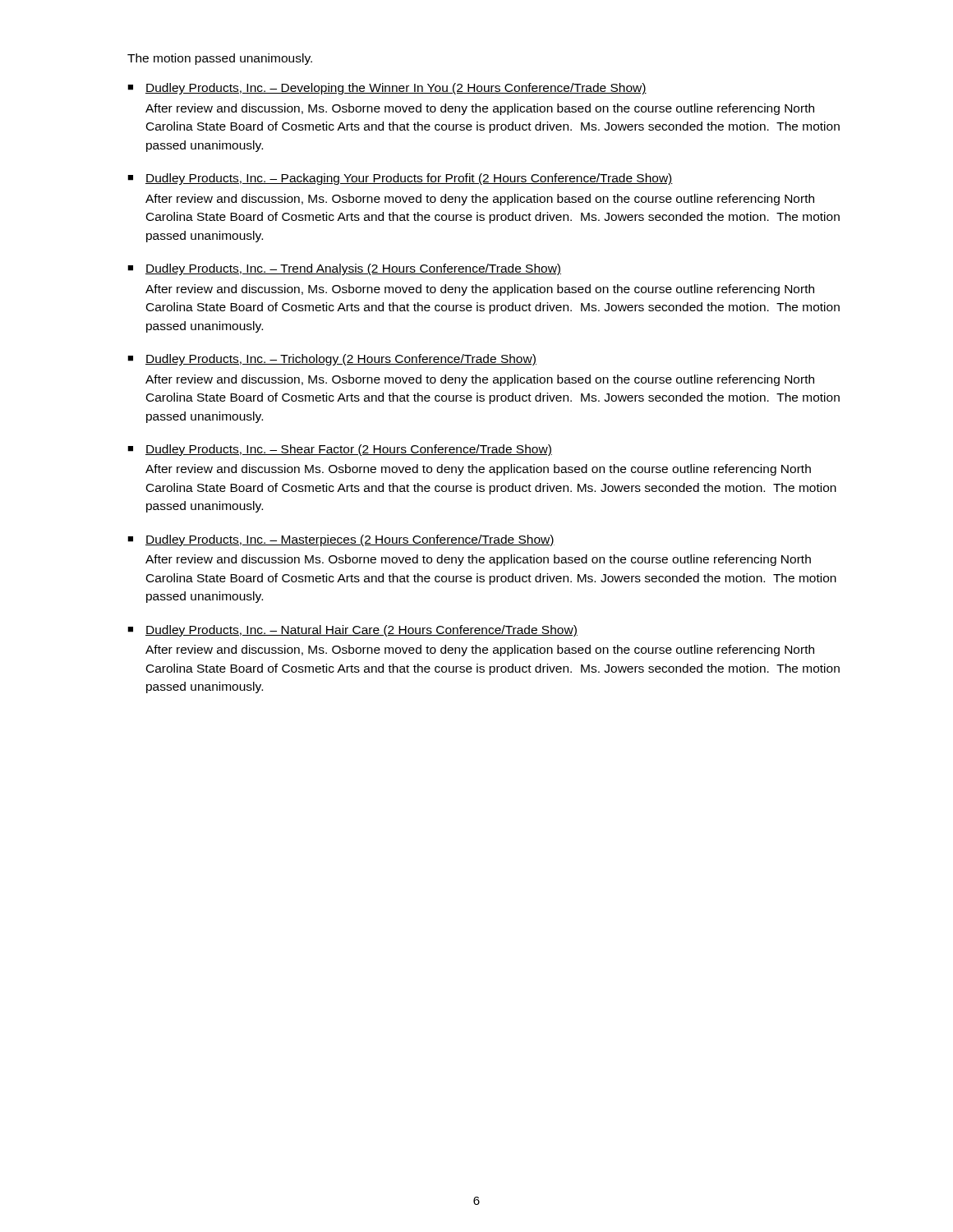Point to the region starting "■ Dudley Products, Inc. – Natural Hair"
Image resolution: width=953 pixels, height=1232 pixels.
(x=493, y=658)
